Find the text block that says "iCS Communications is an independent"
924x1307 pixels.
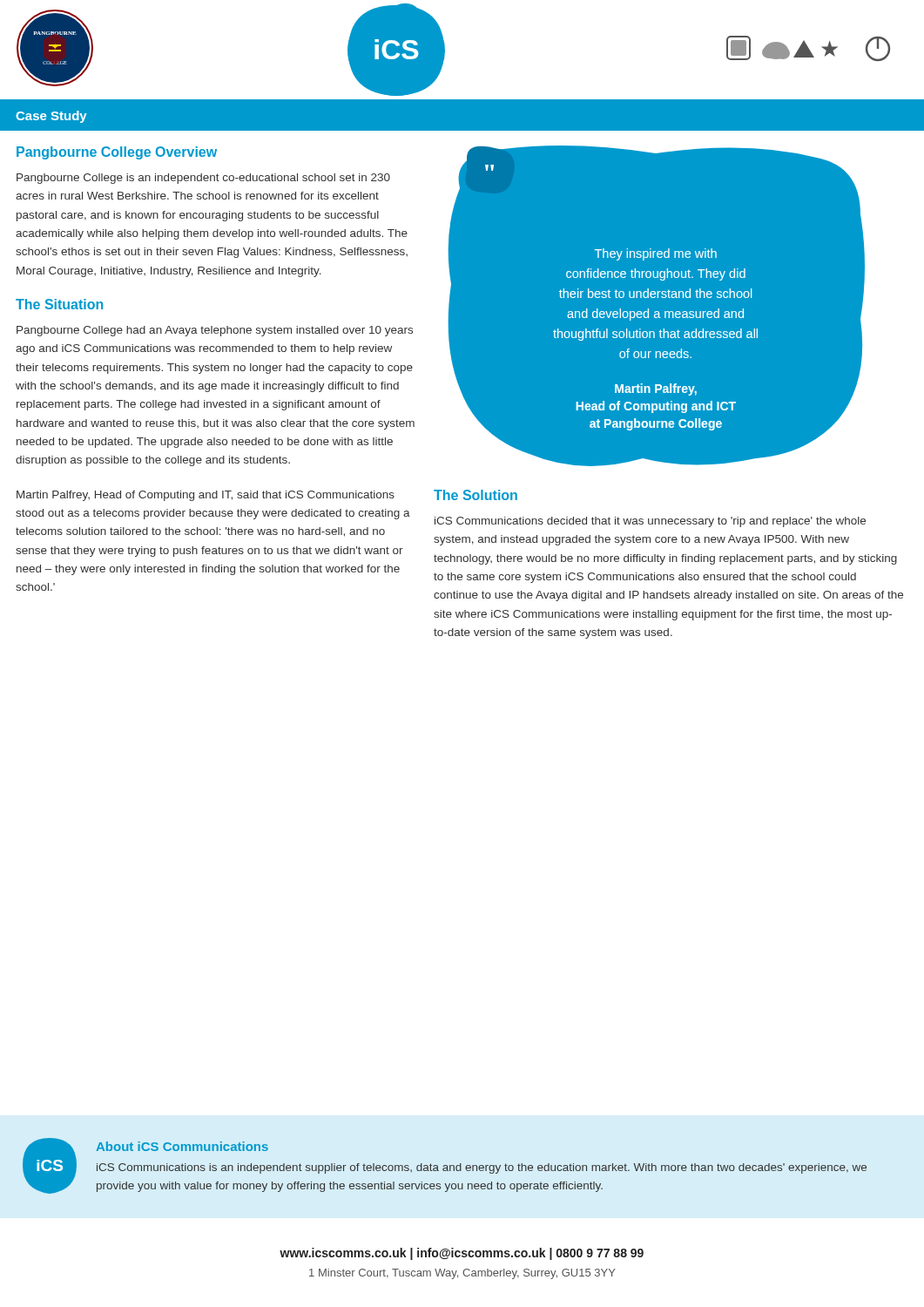pos(482,1176)
